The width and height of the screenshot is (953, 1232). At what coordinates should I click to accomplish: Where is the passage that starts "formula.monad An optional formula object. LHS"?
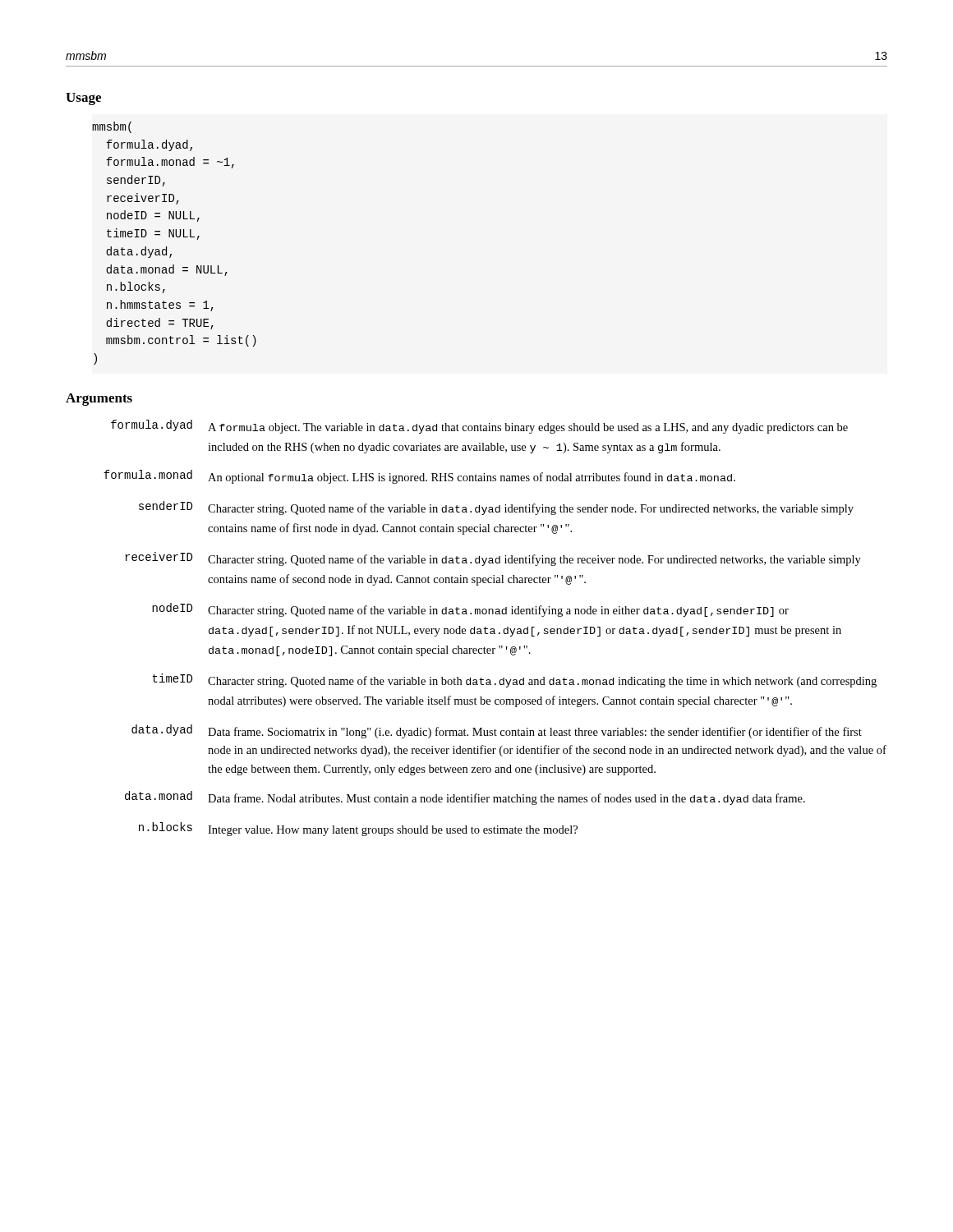[x=476, y=478]
